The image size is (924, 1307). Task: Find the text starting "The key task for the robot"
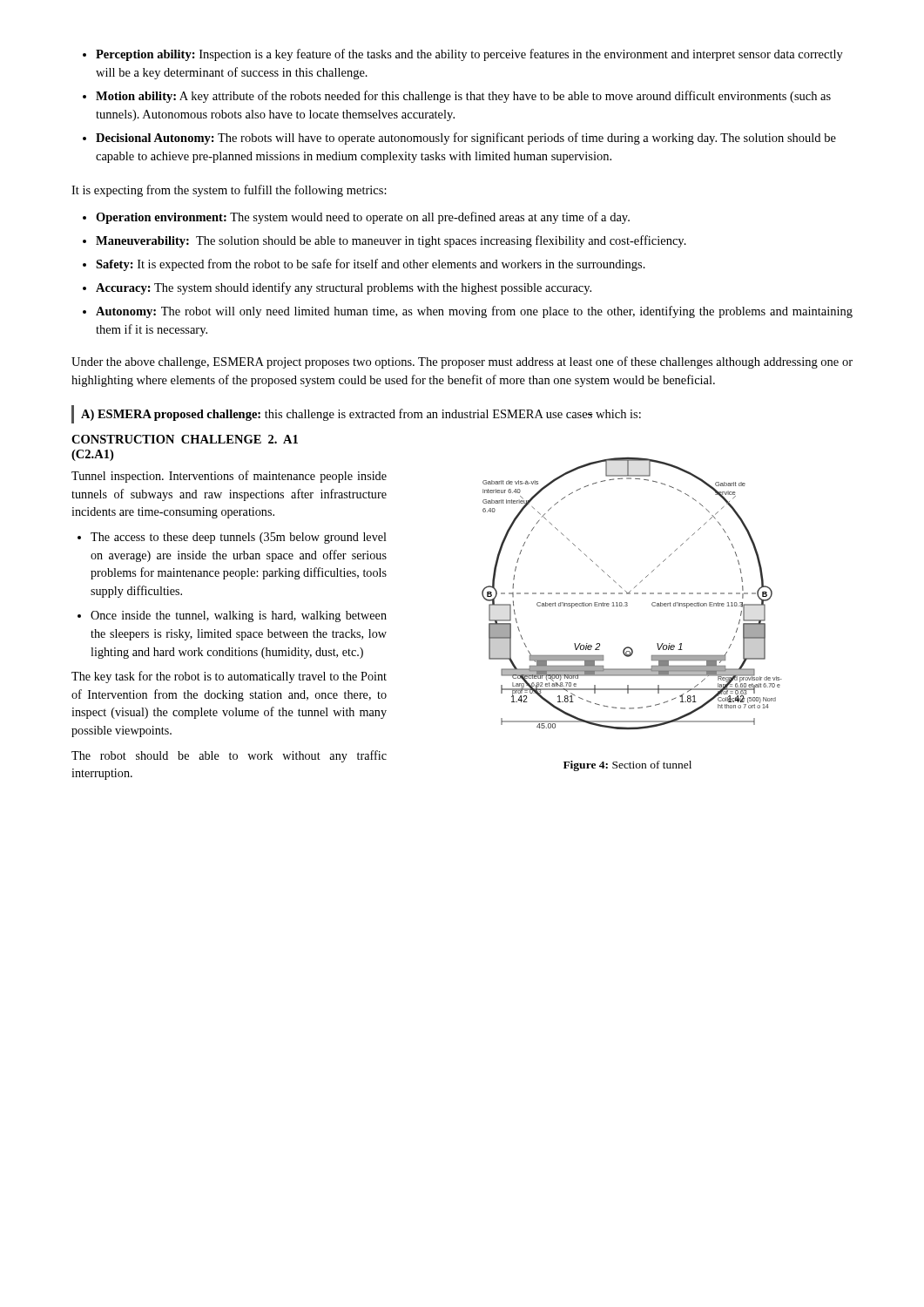(229, 725)
